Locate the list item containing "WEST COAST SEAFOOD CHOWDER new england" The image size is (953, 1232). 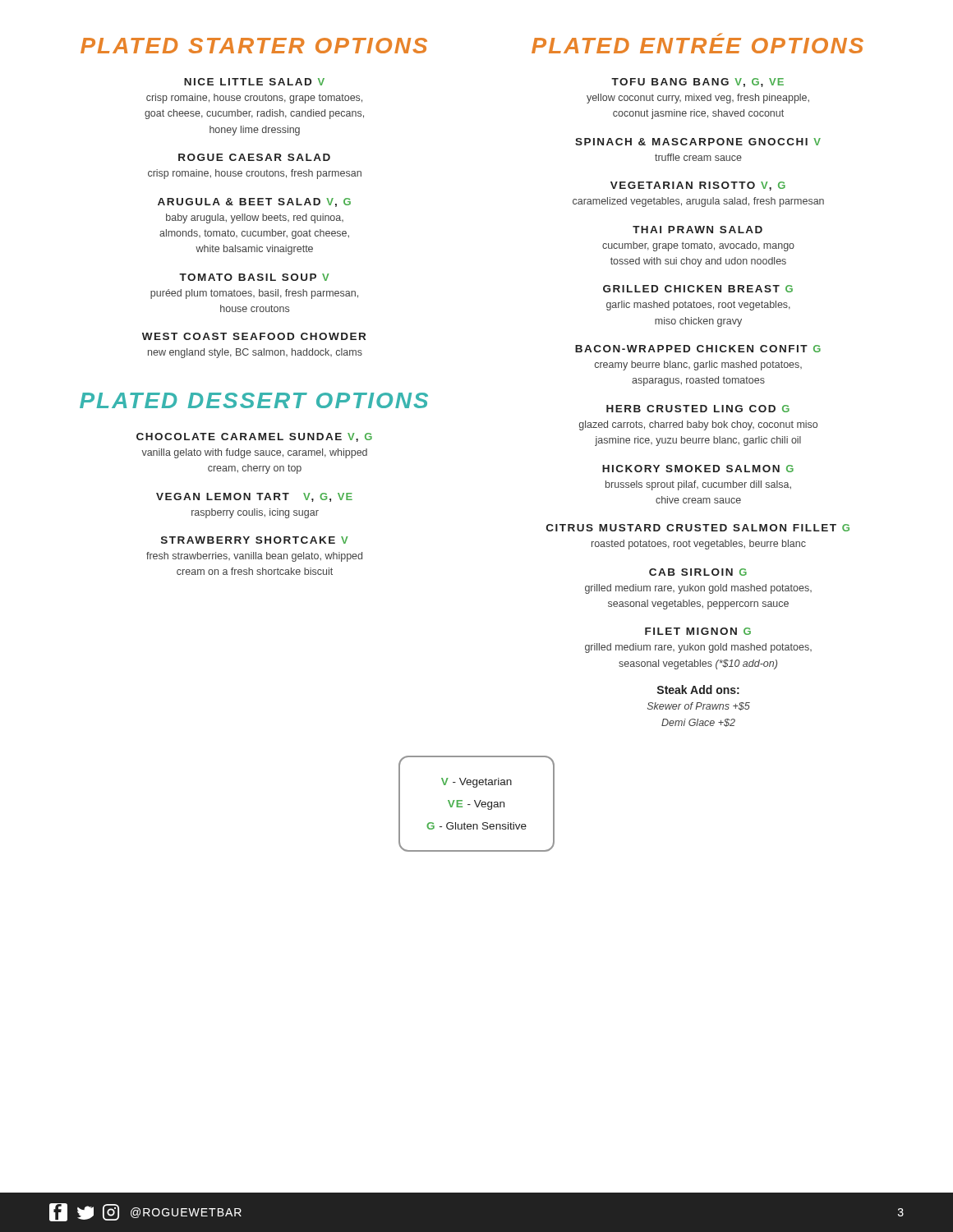coord(255,346)
